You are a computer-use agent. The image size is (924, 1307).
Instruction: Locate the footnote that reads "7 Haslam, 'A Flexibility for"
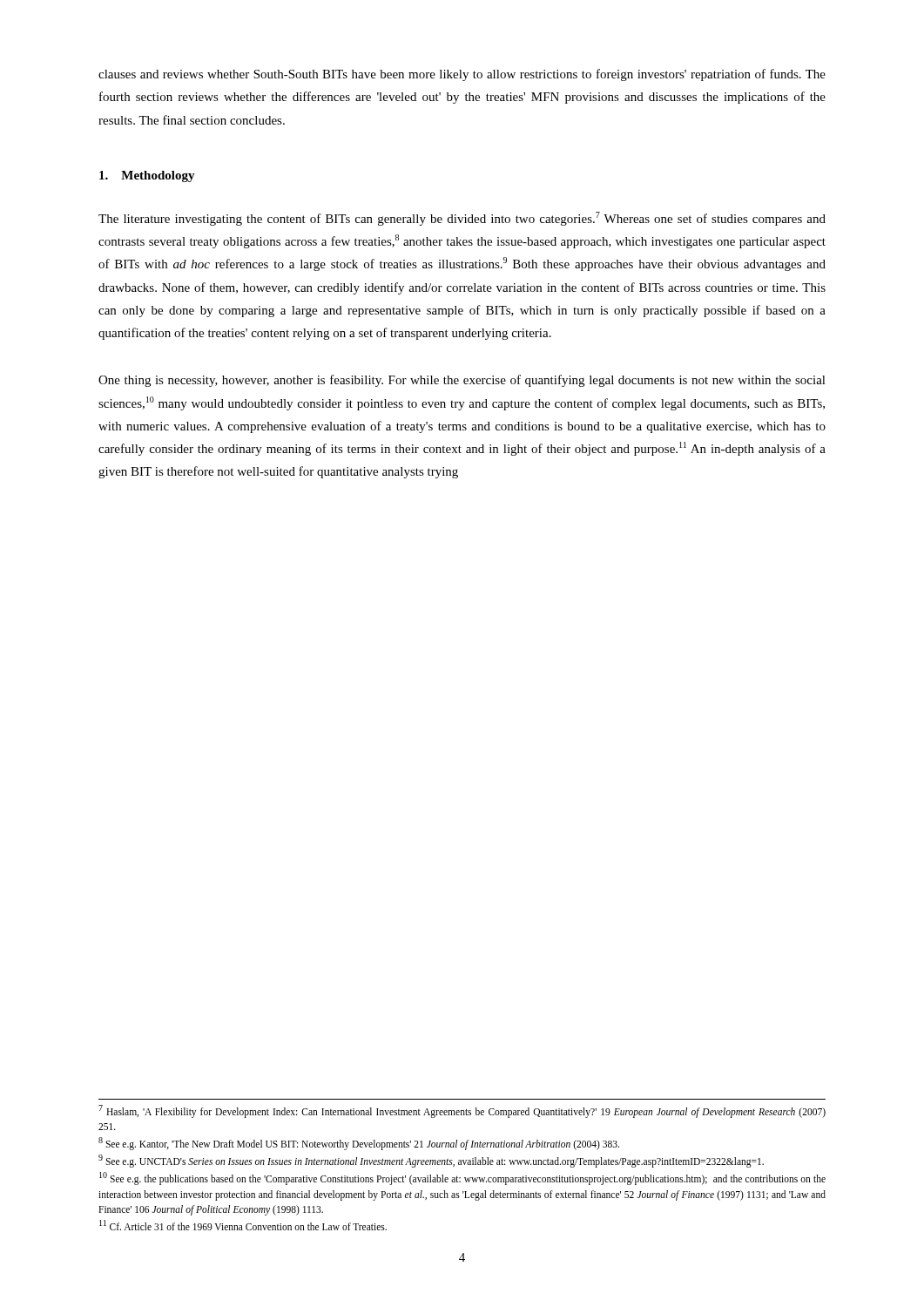pos(462,1118)
